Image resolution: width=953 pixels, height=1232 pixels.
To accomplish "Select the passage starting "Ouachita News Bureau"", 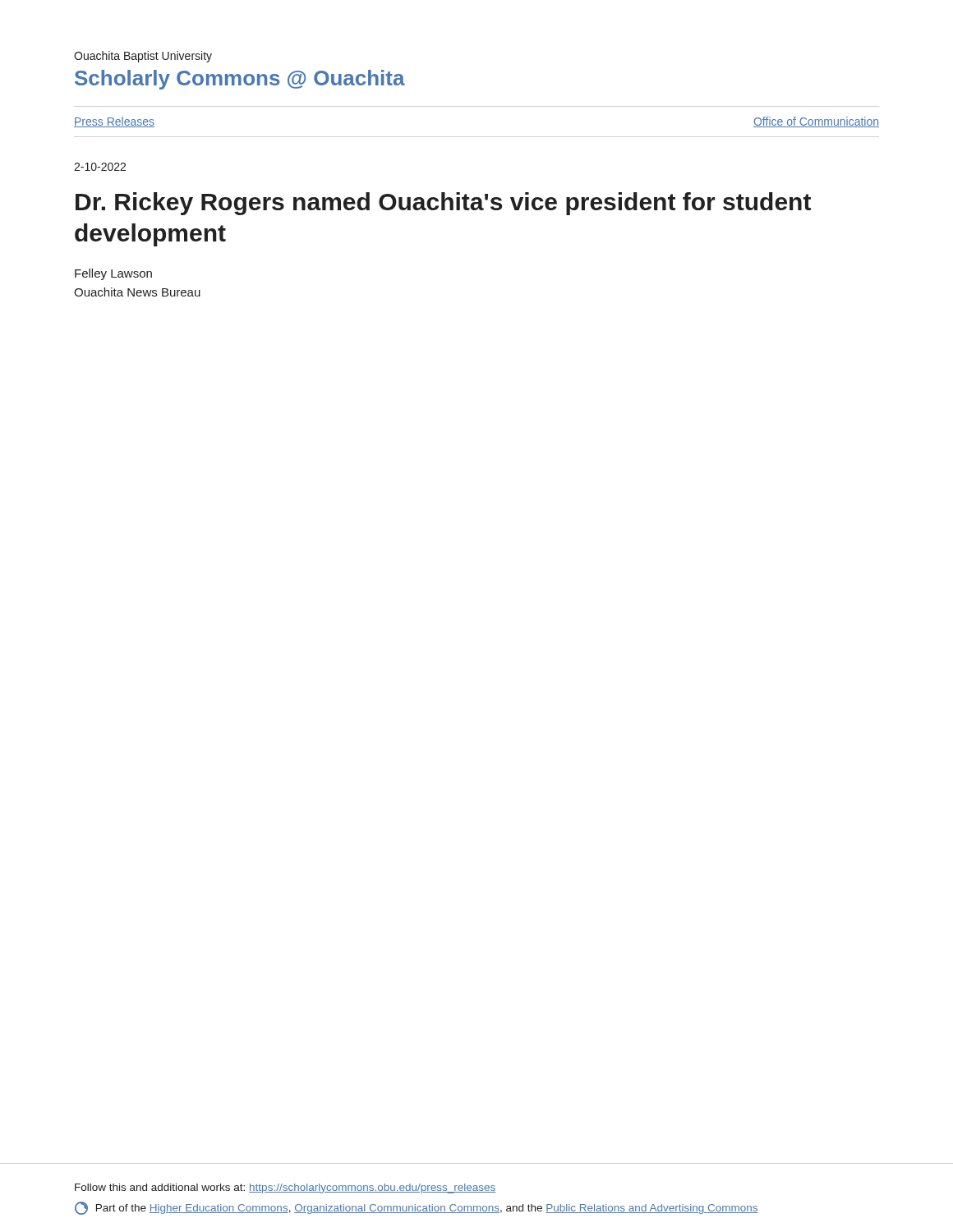I will point(137,292).
